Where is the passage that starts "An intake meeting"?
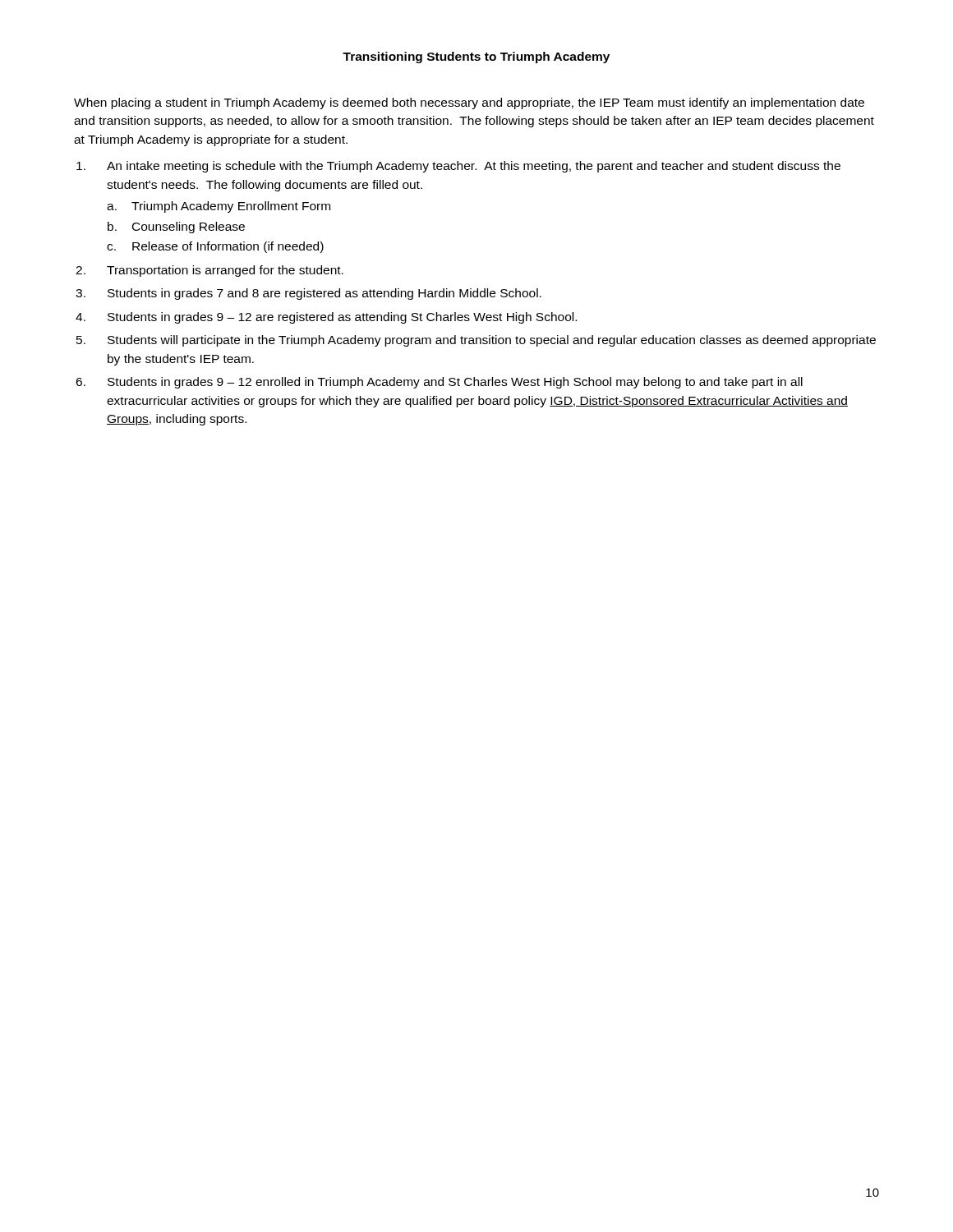 coord(474,167)
